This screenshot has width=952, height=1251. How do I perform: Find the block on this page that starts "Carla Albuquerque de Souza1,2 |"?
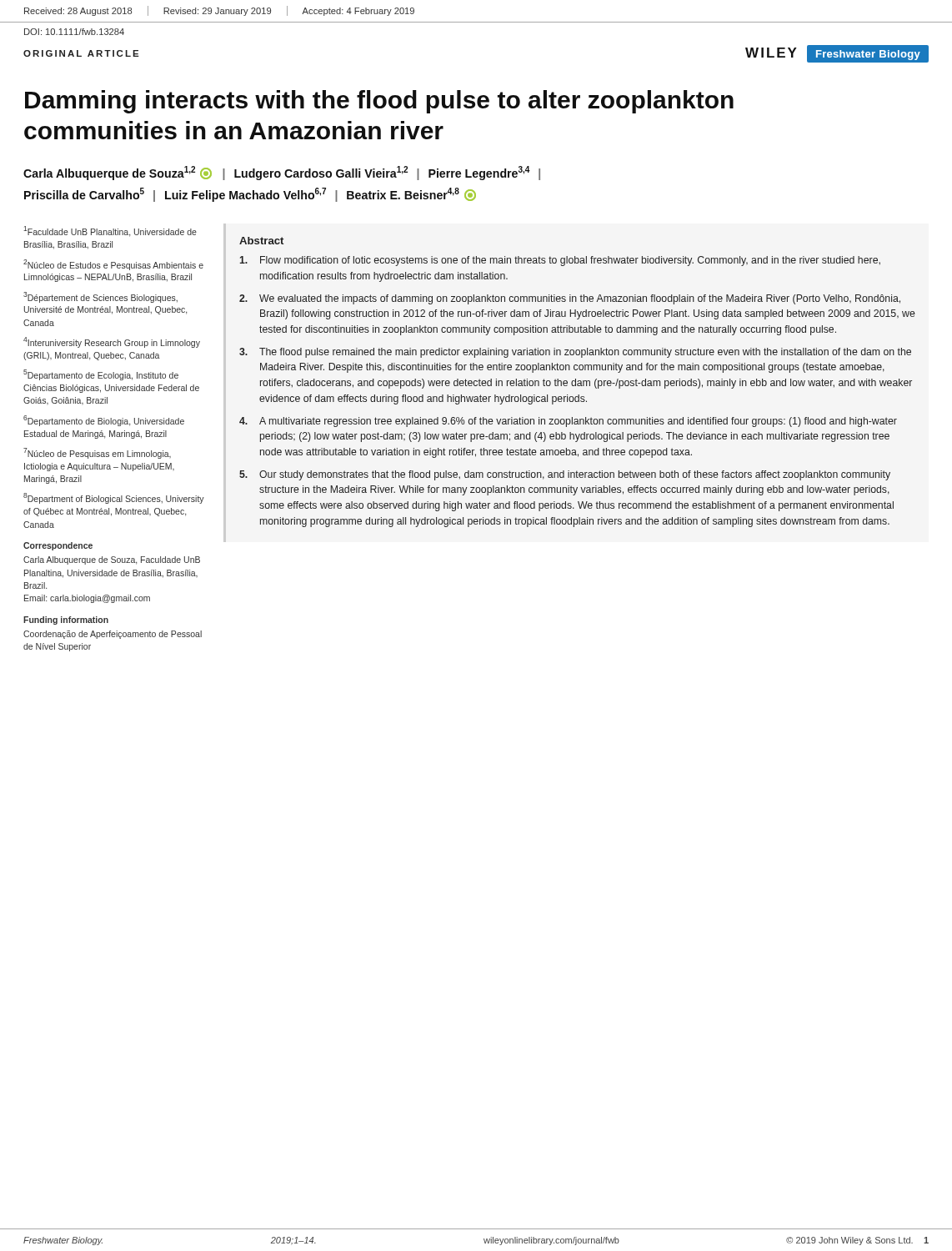282,183
